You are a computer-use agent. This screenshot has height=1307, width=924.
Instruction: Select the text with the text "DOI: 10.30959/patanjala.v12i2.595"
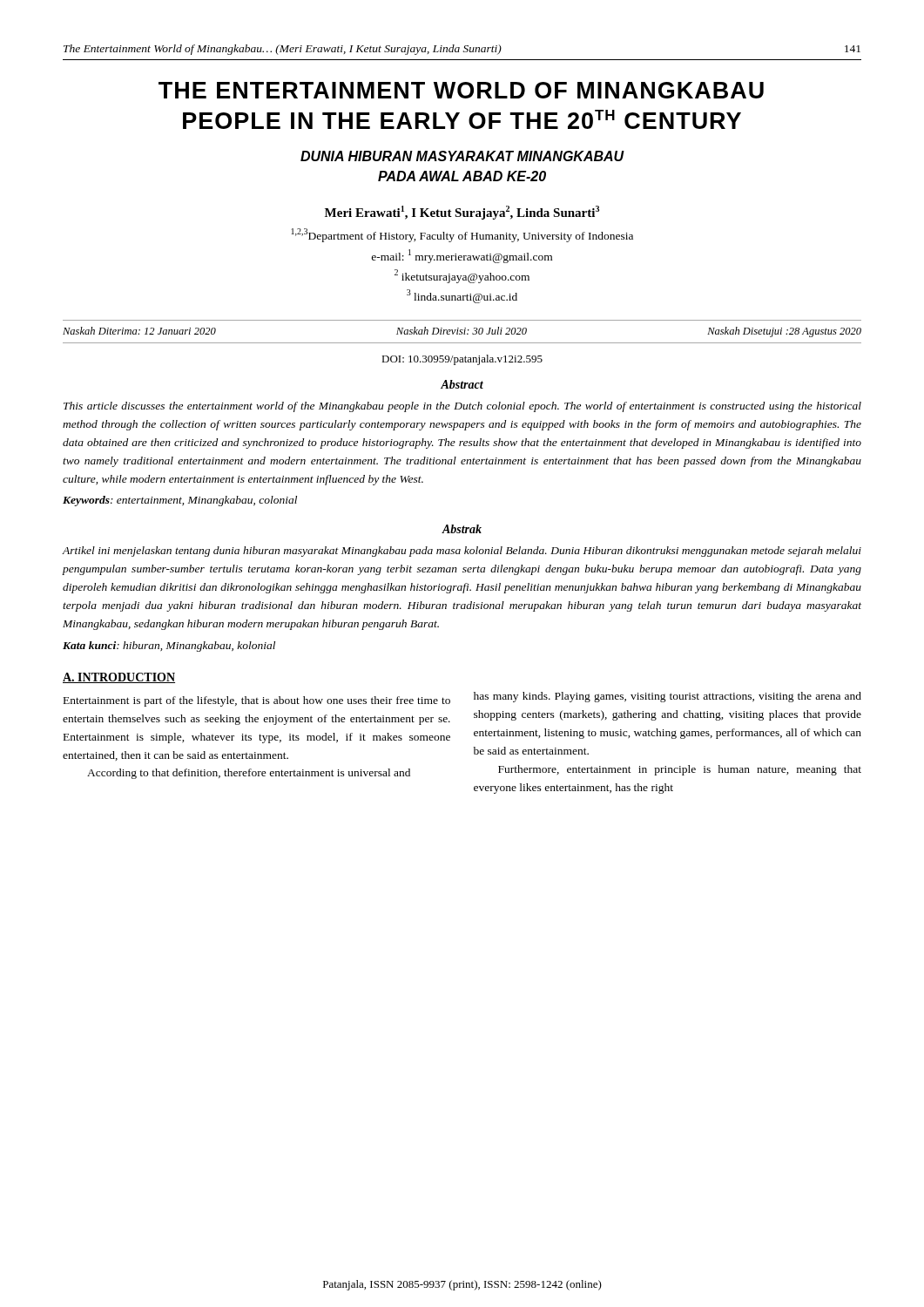coord(462,358)
